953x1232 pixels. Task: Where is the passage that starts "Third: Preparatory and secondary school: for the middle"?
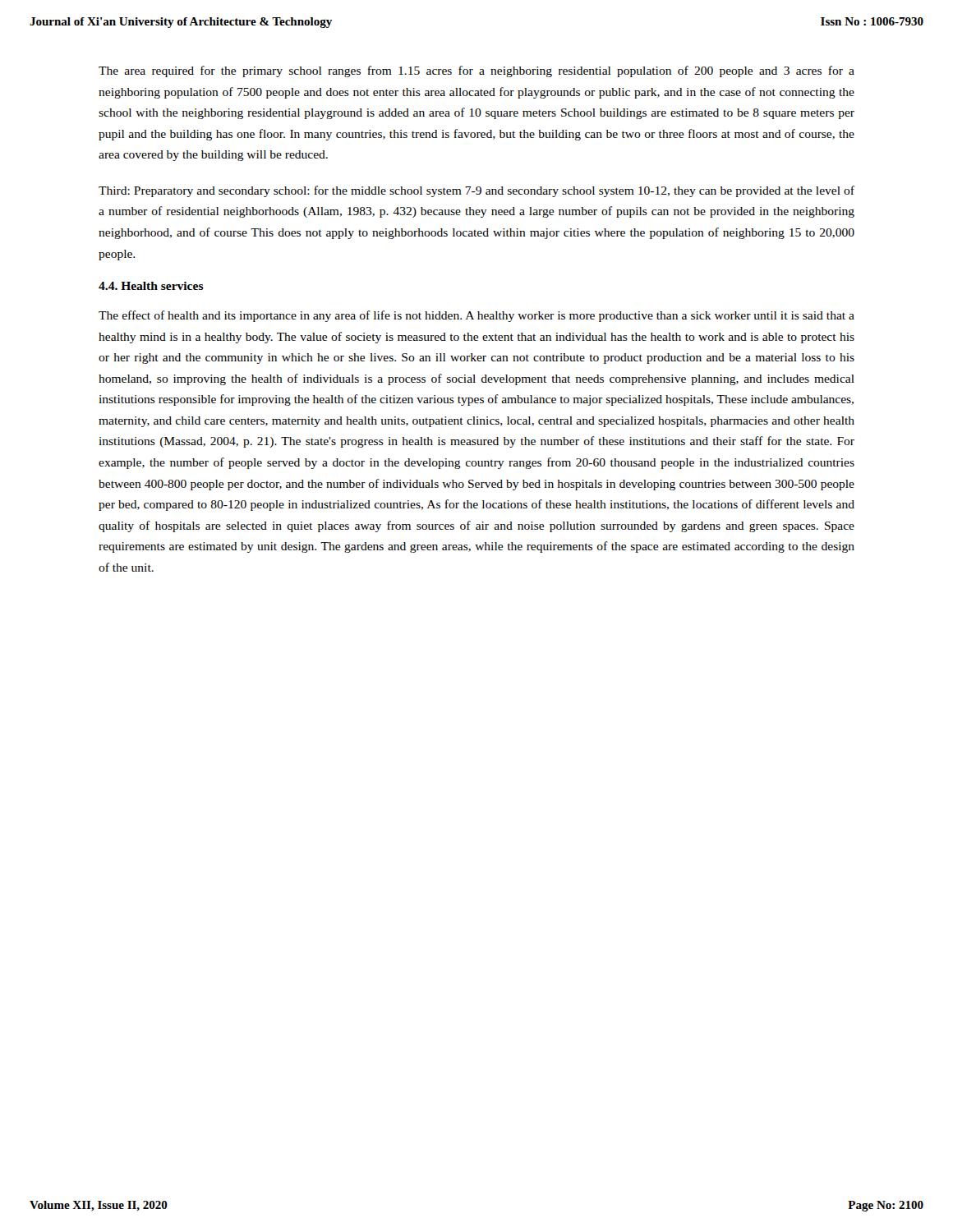click(x=476, y=221)
